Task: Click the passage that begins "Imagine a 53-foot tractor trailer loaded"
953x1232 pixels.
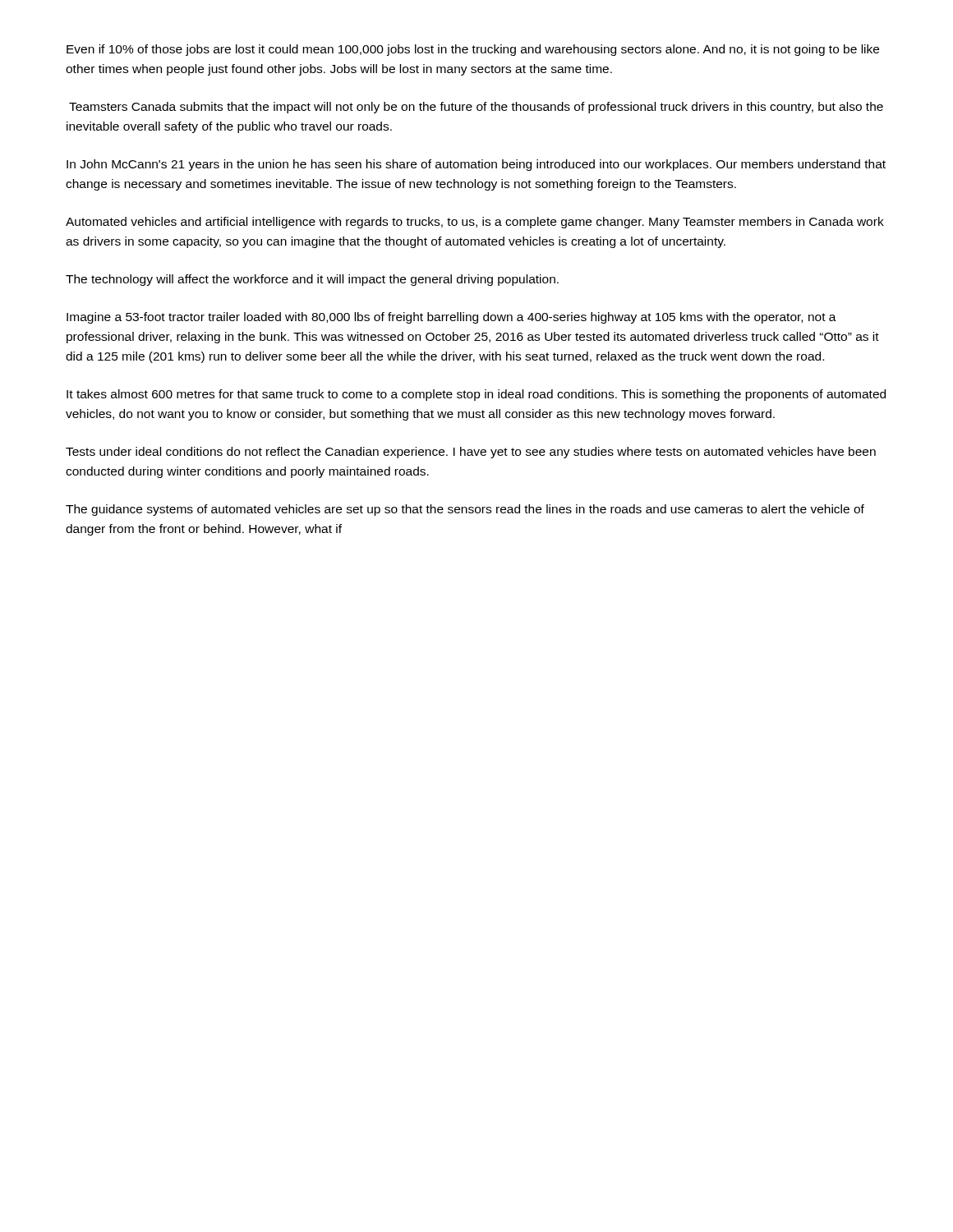Action: (x=472, y=336)
